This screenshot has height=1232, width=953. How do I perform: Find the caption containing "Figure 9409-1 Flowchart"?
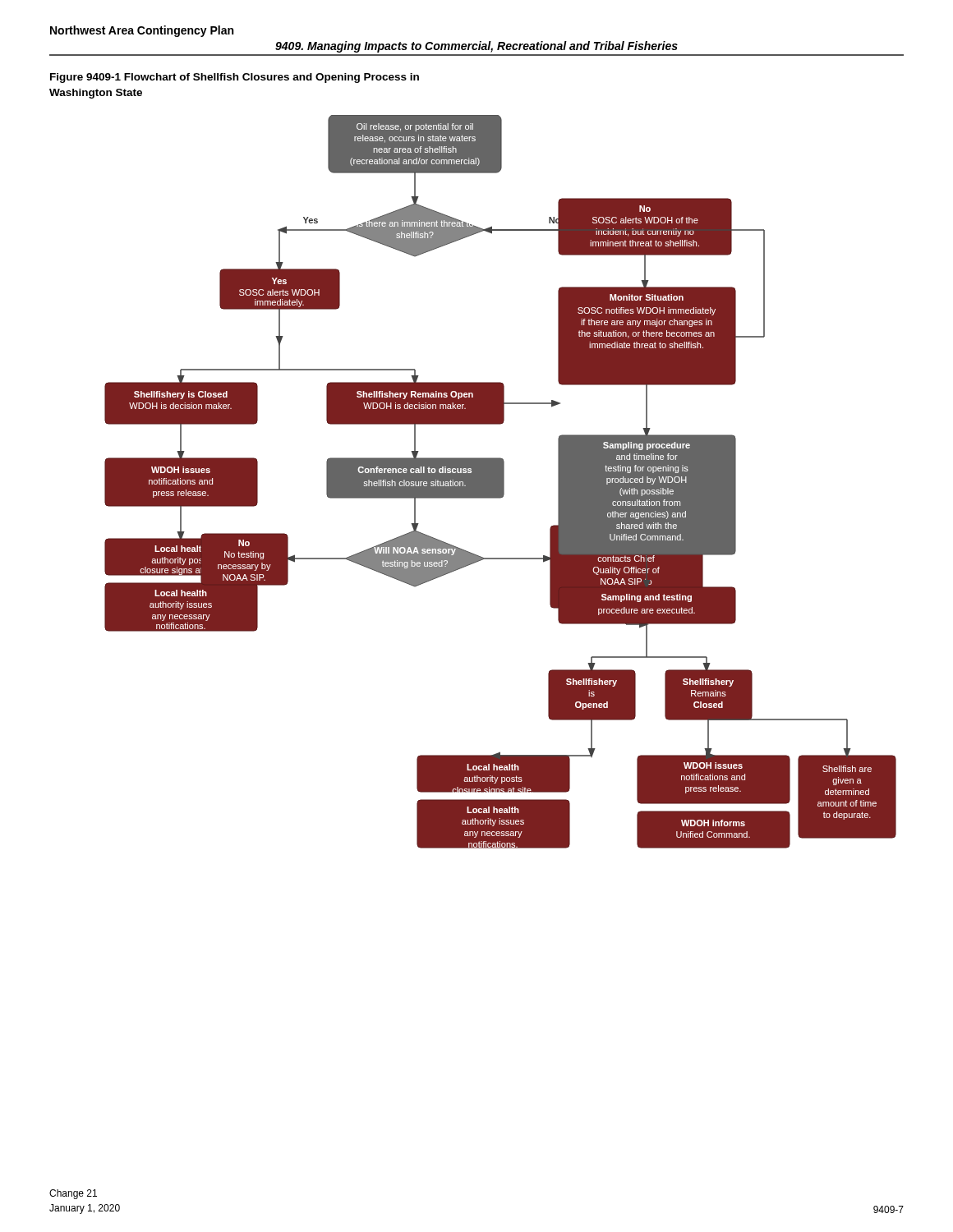[x=234, y=85]
